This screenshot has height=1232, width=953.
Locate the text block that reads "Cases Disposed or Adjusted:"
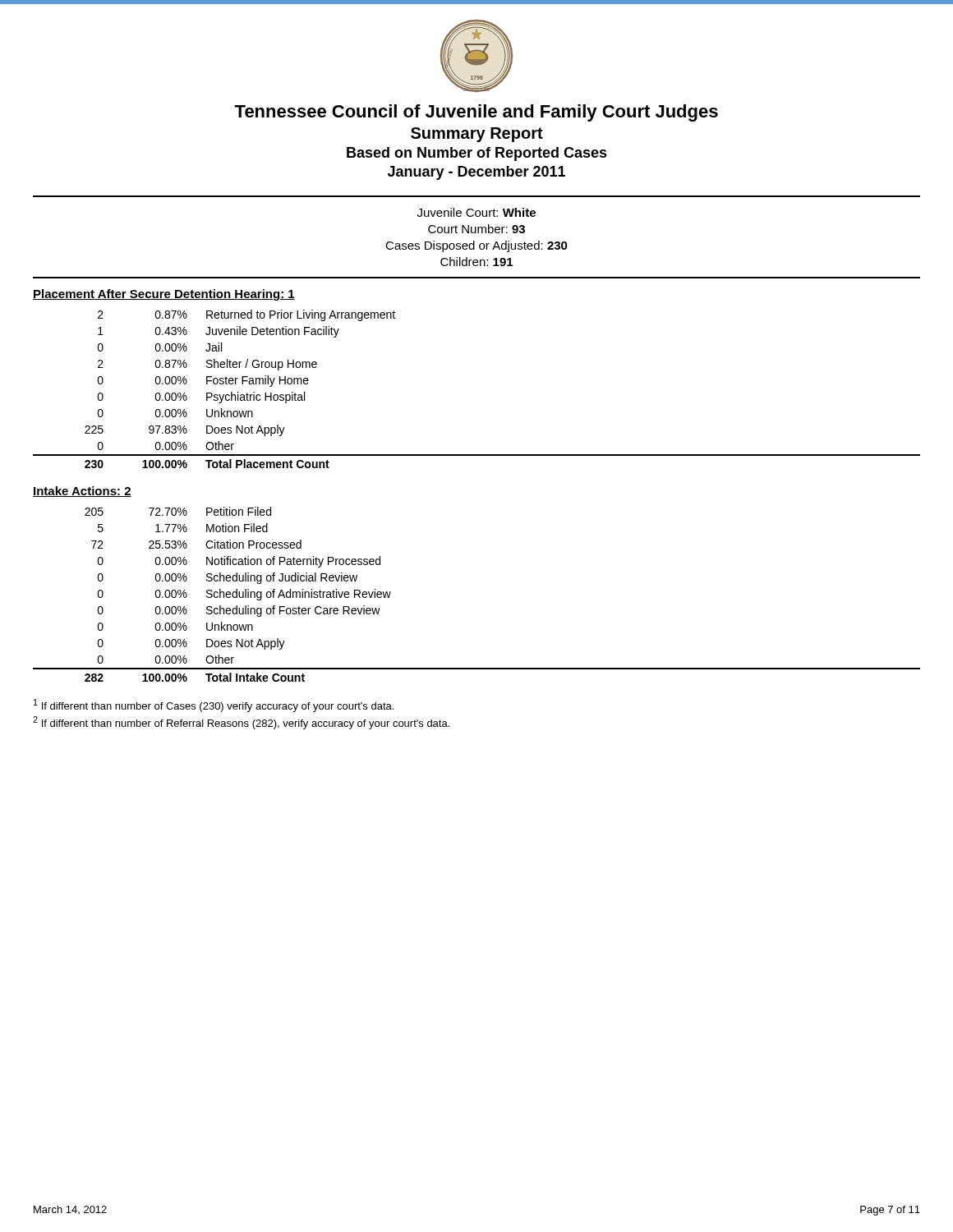coord(476,245)
